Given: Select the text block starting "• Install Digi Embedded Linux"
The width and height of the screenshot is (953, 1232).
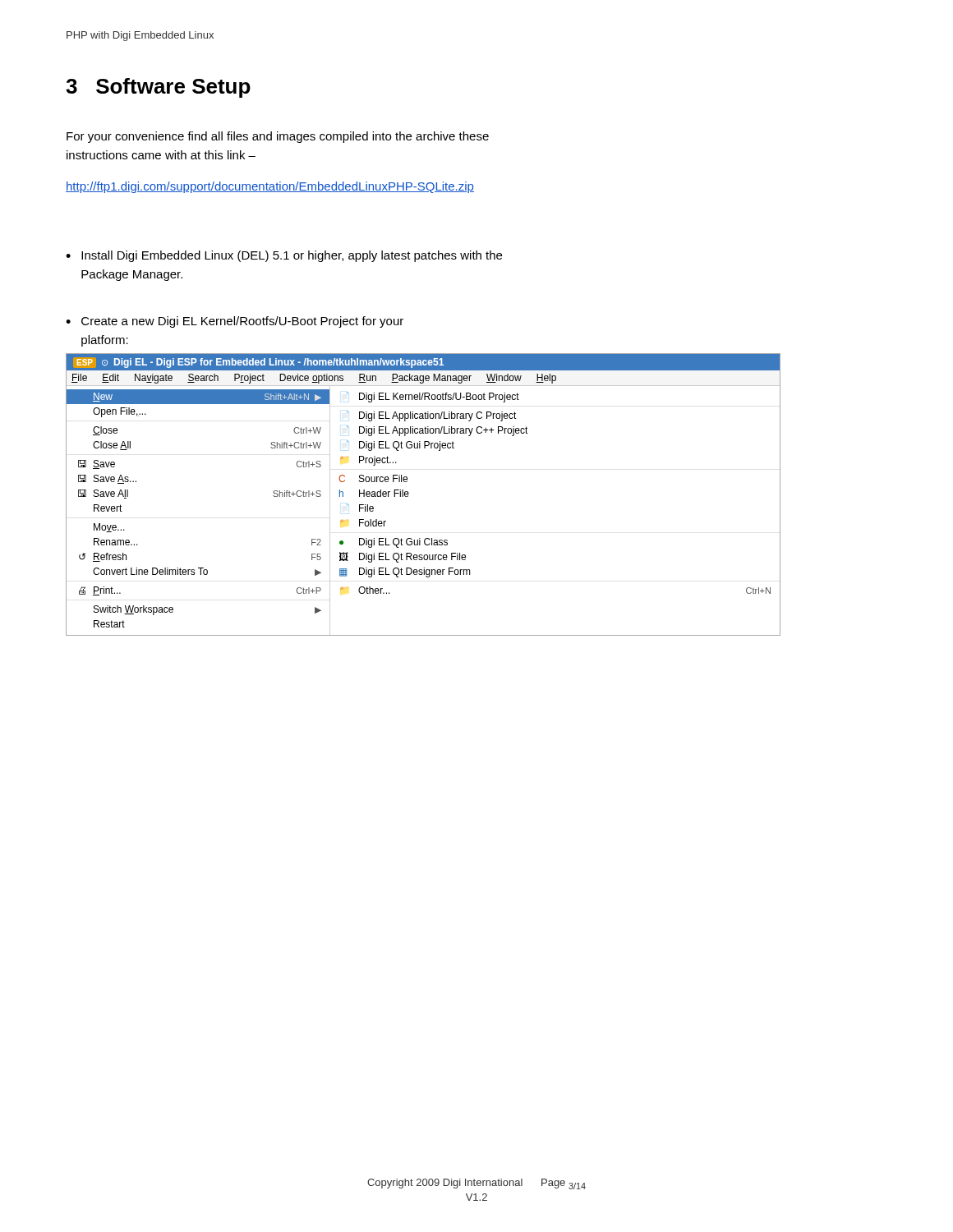Looking at the screenshot, I should tap(284, 265).
